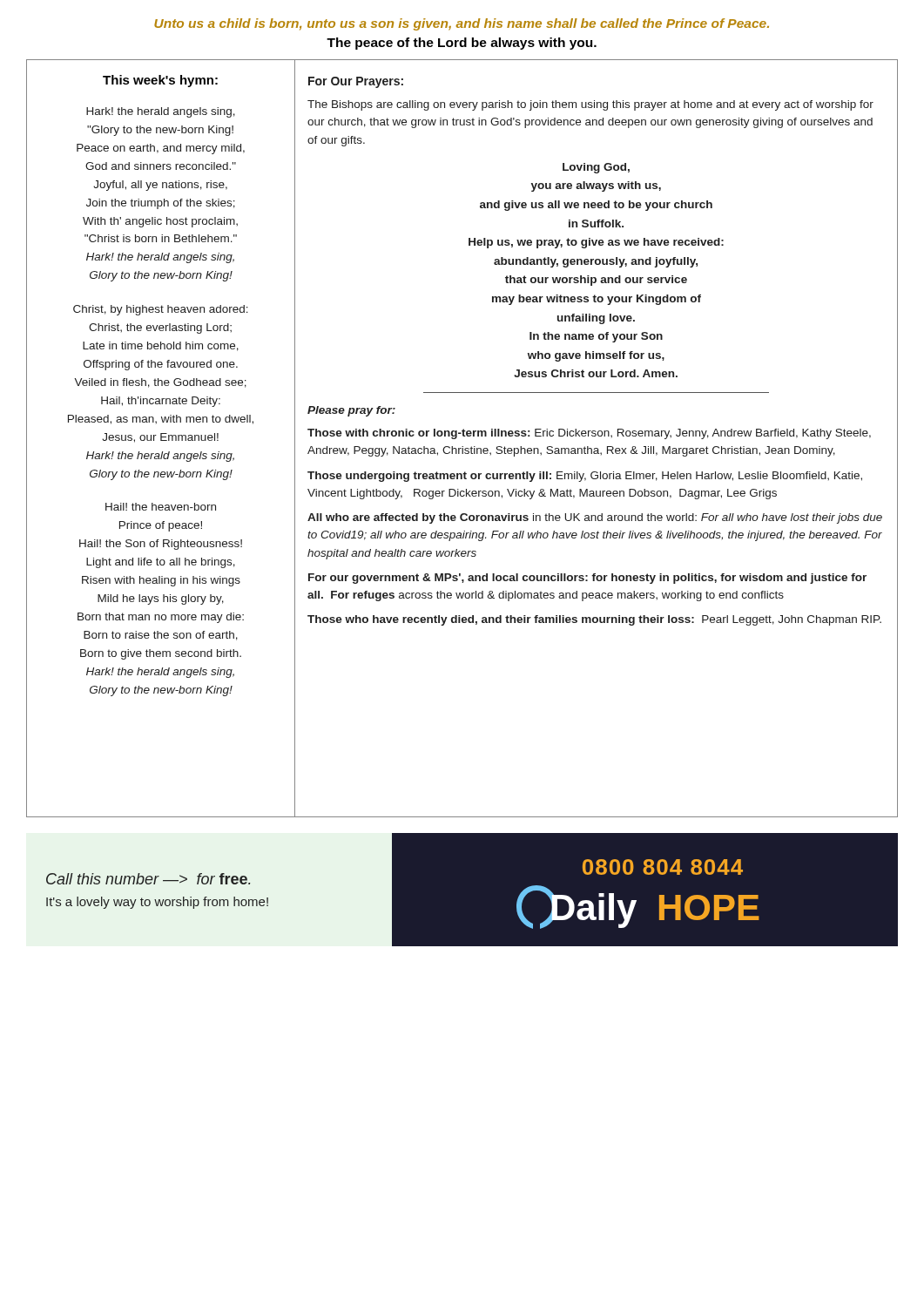924x1307 pixels.
Task: Click the passage that begins "The peace of"
Action: point(462,42)
